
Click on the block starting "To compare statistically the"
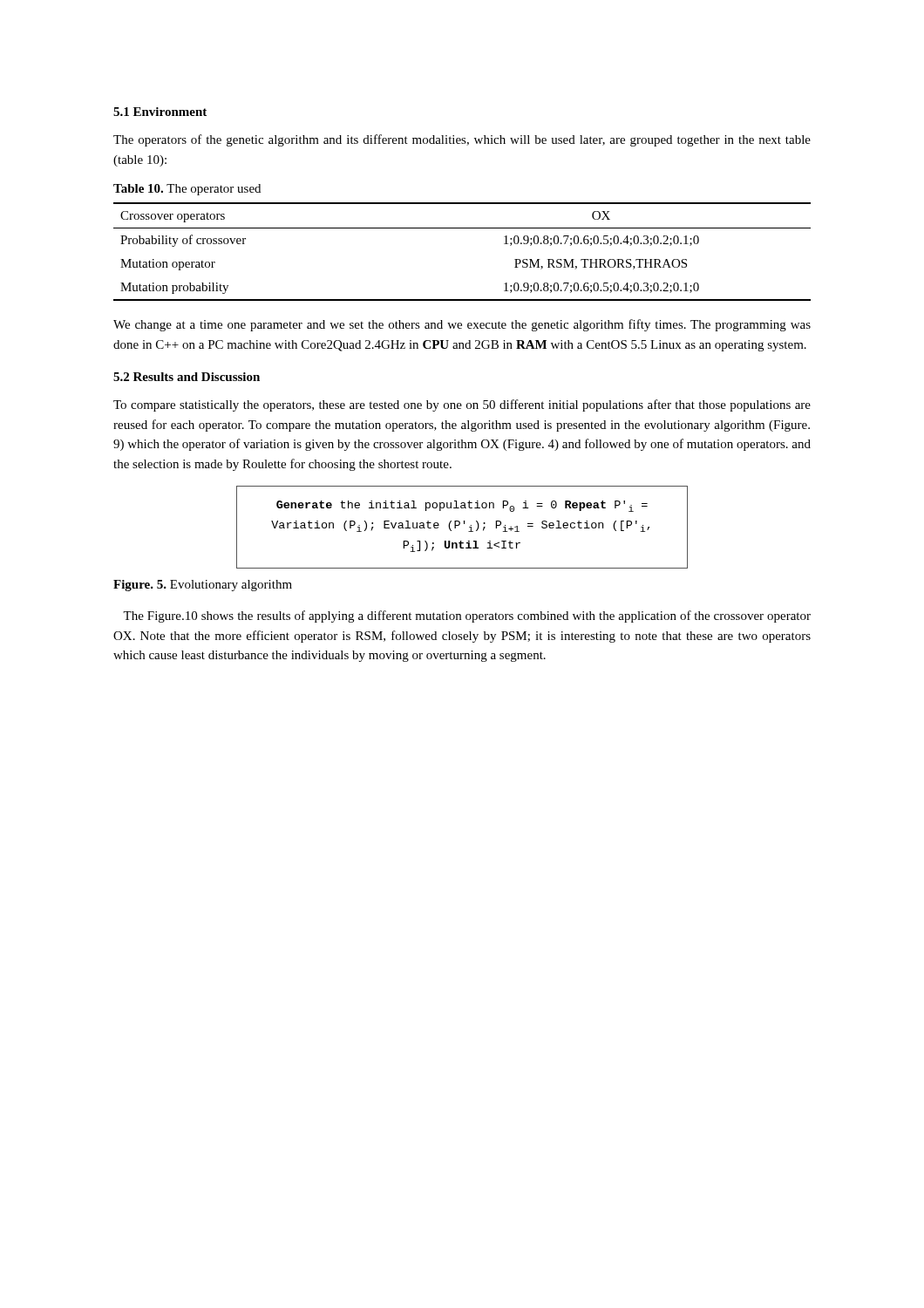coord(462,434)
